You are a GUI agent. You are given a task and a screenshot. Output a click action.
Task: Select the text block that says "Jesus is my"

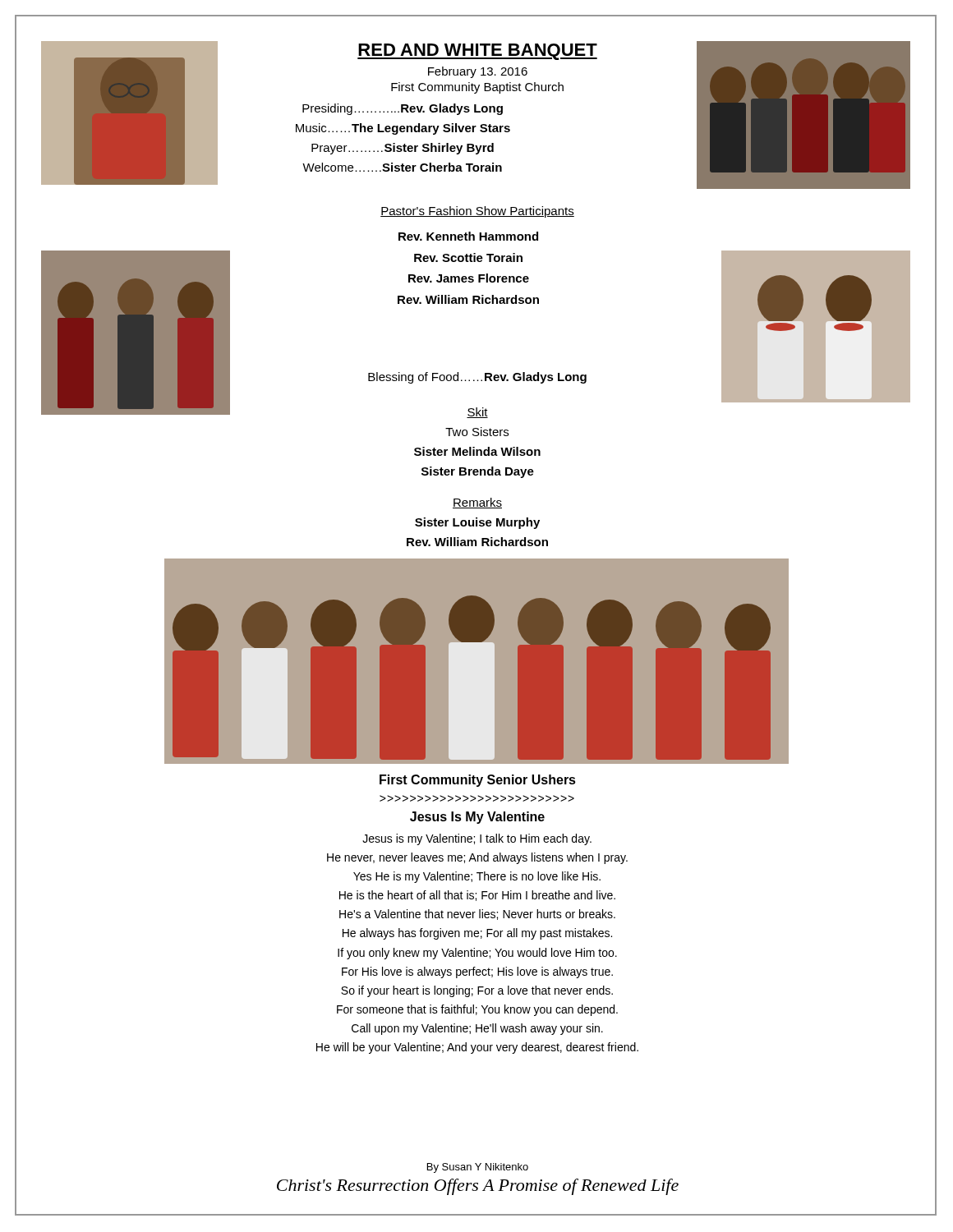coord(477,943)
